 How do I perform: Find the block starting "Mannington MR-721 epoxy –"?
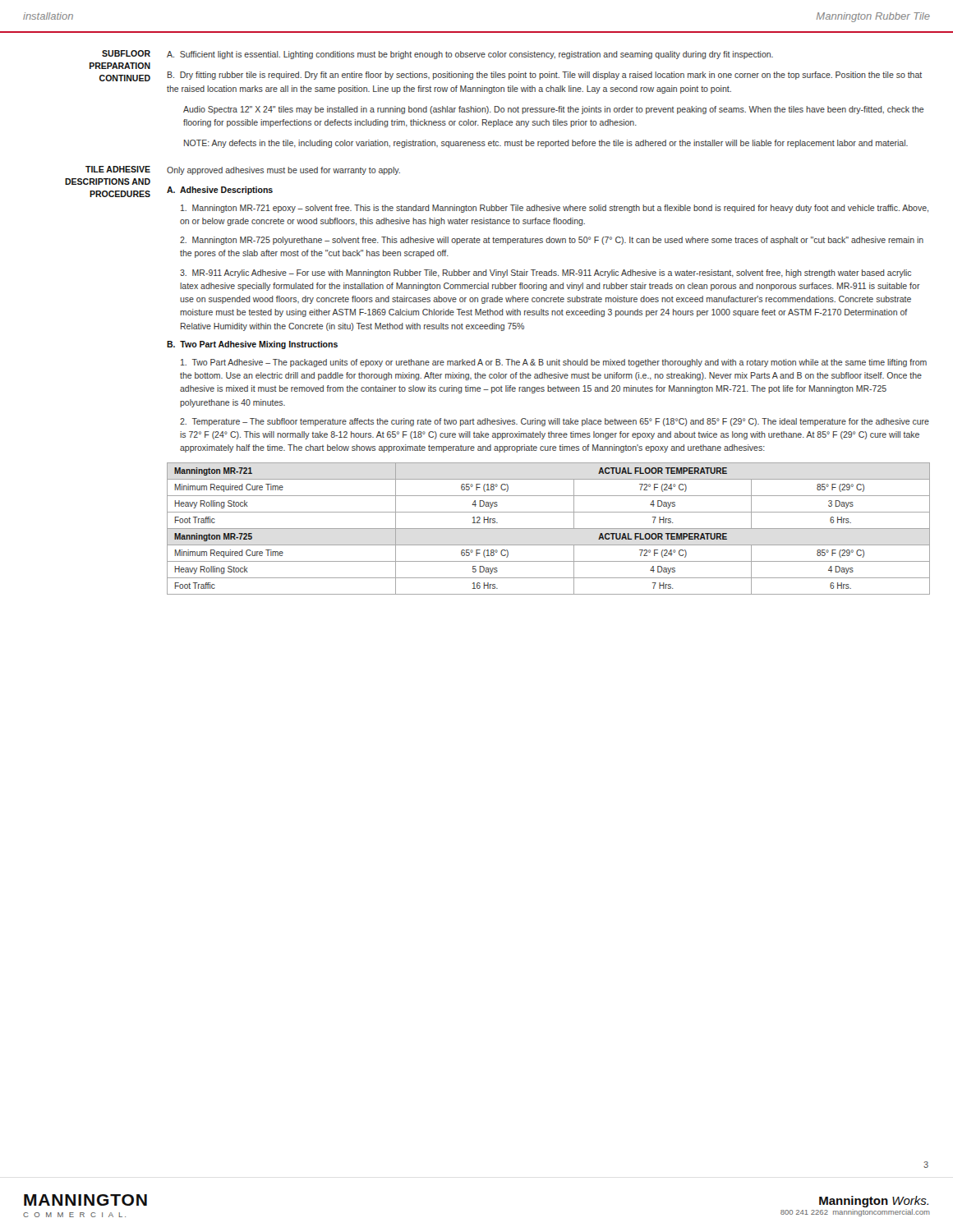[555, 214]
